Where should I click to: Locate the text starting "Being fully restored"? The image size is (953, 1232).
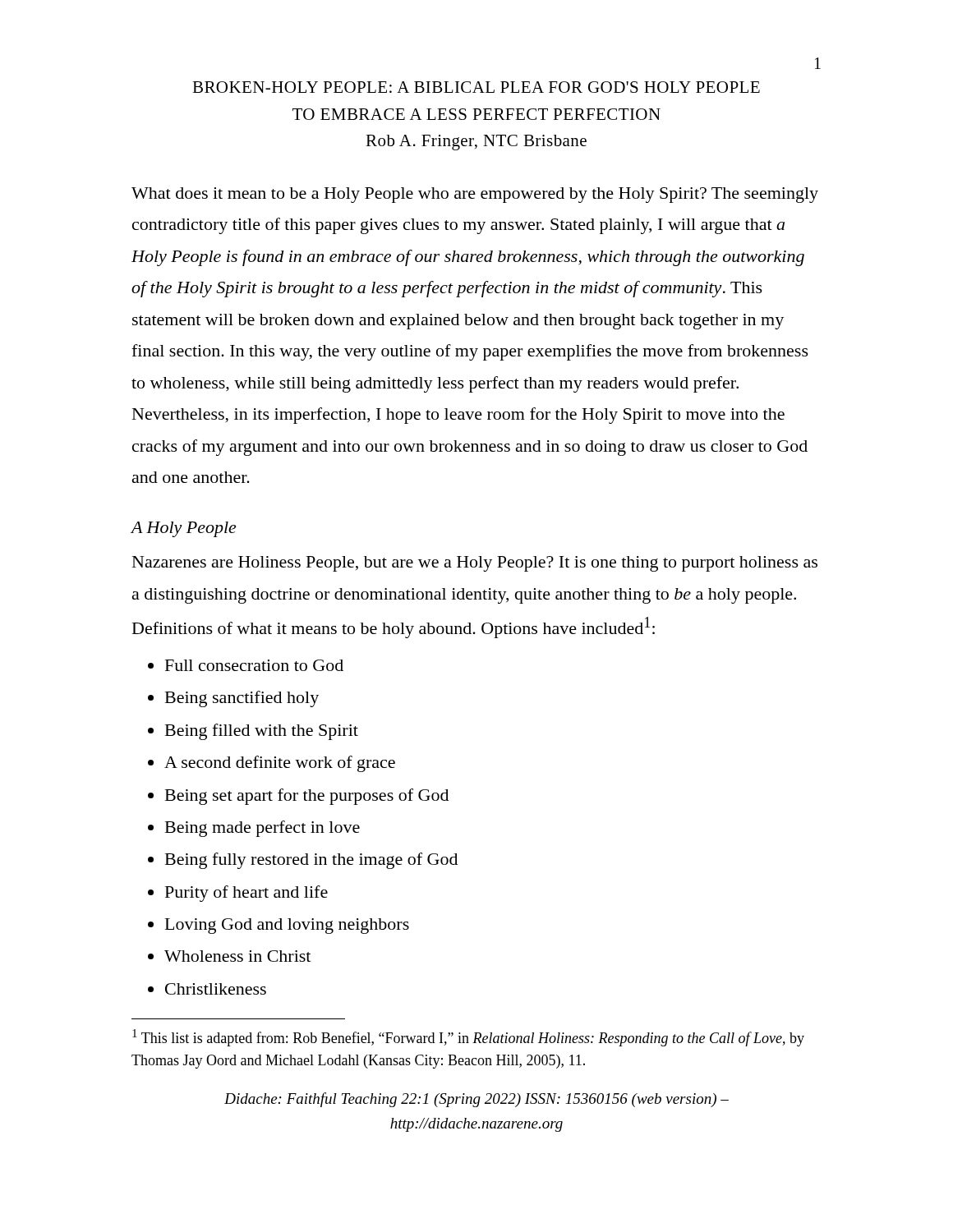pyautogui.click(x=311, y=859)
